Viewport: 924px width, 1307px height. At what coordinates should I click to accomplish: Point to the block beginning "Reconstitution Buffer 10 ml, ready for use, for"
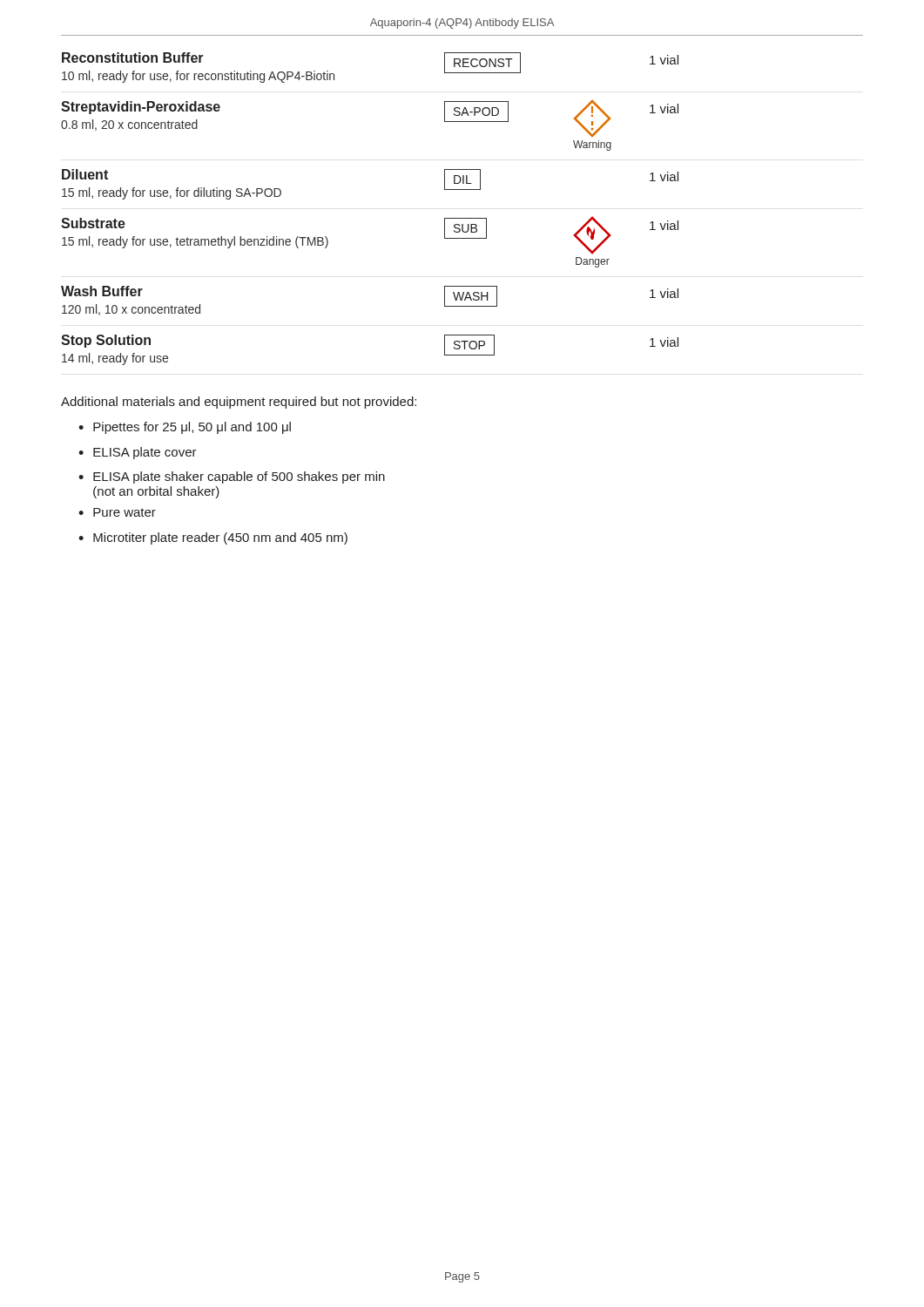(189, 62)
